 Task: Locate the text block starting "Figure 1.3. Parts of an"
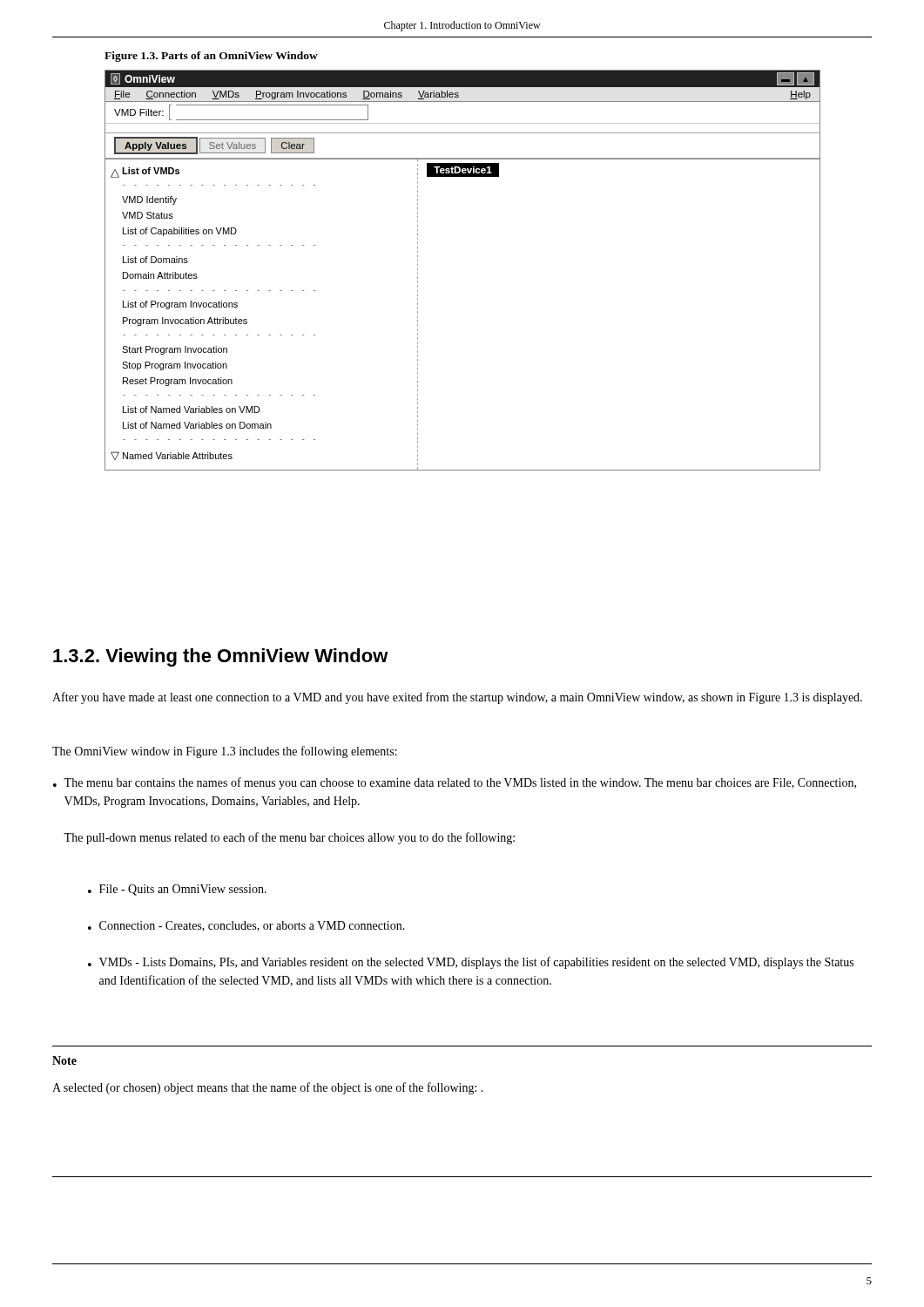coord(211,56)
